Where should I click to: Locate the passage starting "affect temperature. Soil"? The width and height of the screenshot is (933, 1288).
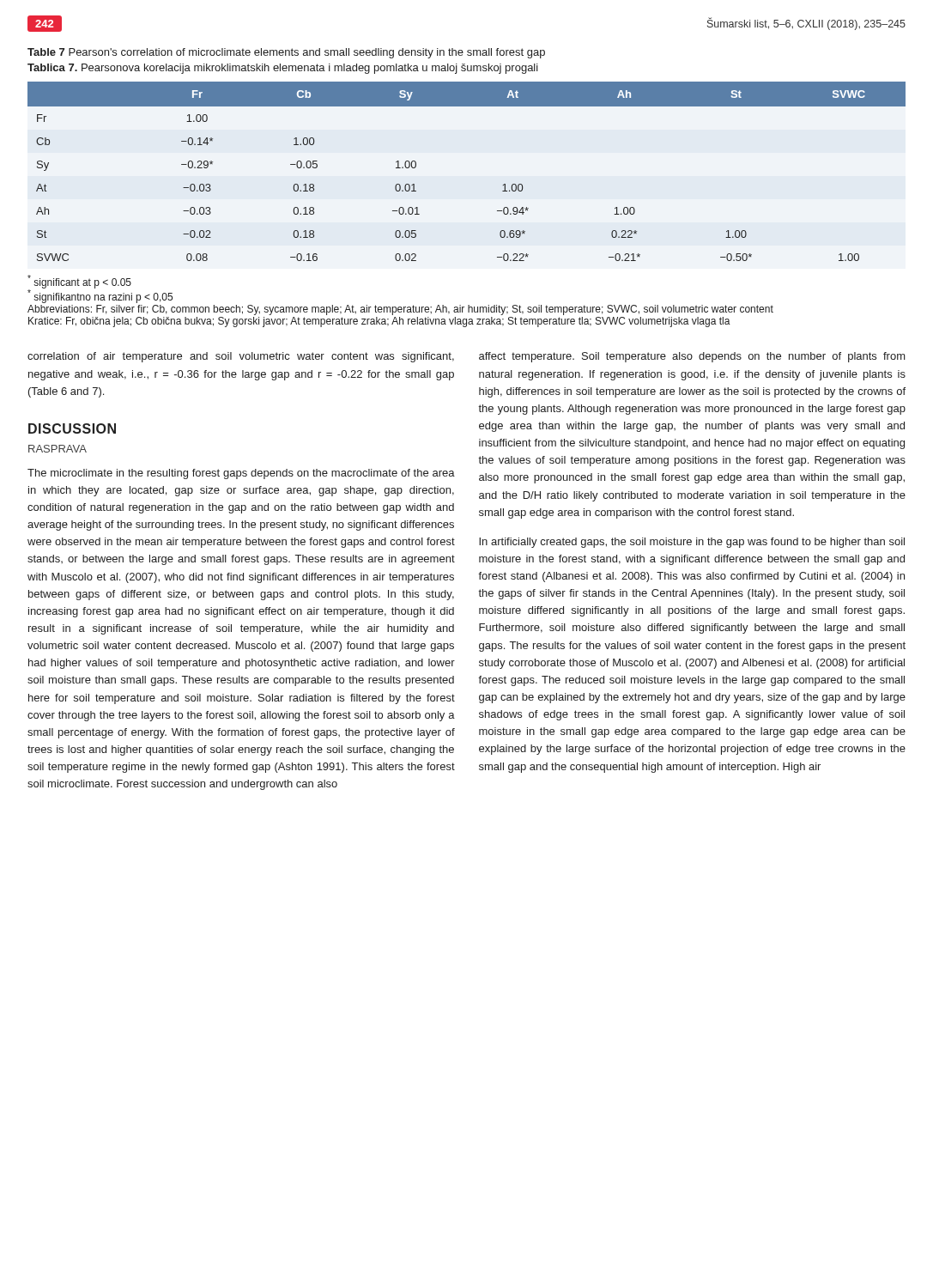(x=692, y=434)
